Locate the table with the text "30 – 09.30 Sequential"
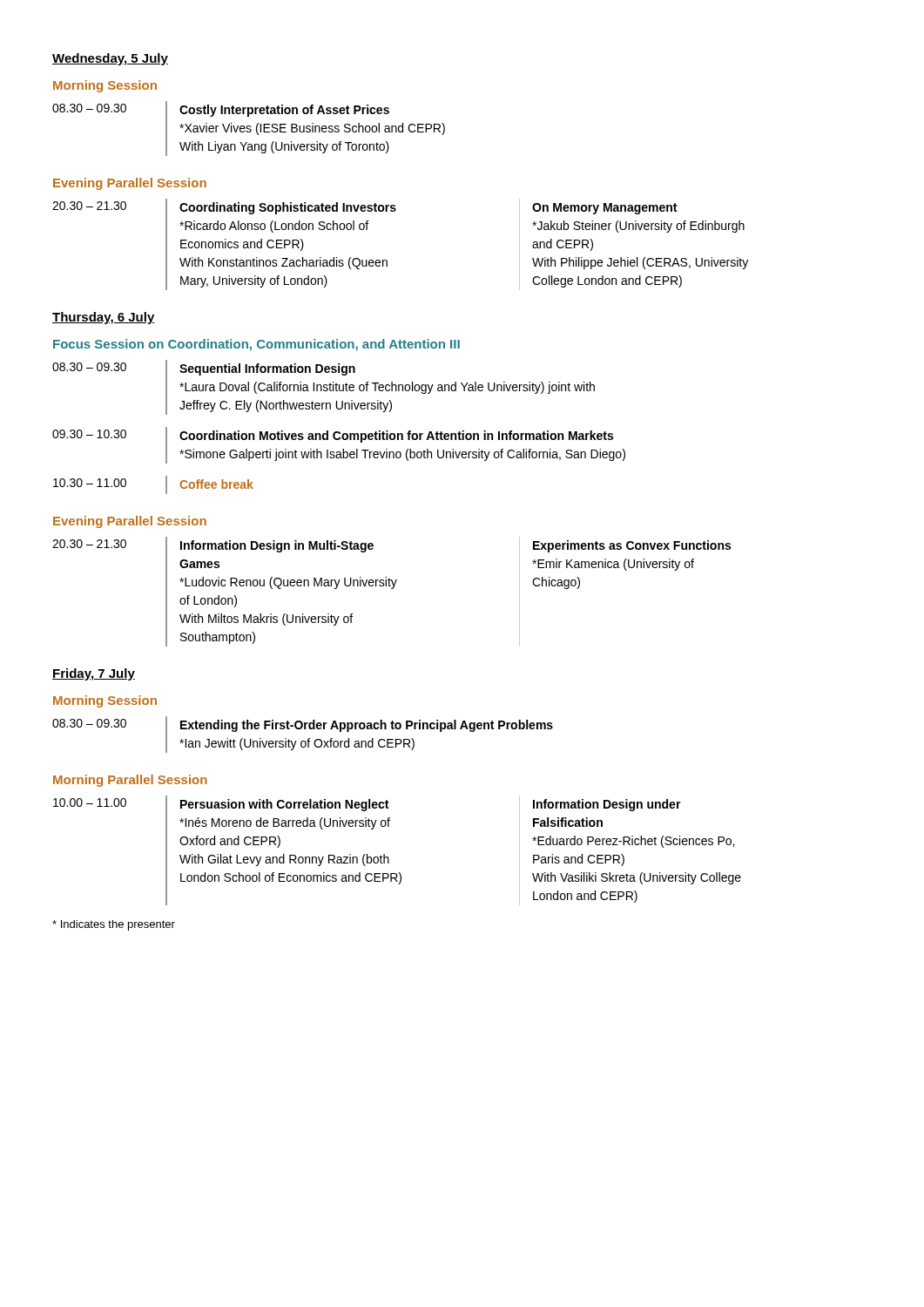The width and height of the screenshot is (924, 1307). pos(462,427)
